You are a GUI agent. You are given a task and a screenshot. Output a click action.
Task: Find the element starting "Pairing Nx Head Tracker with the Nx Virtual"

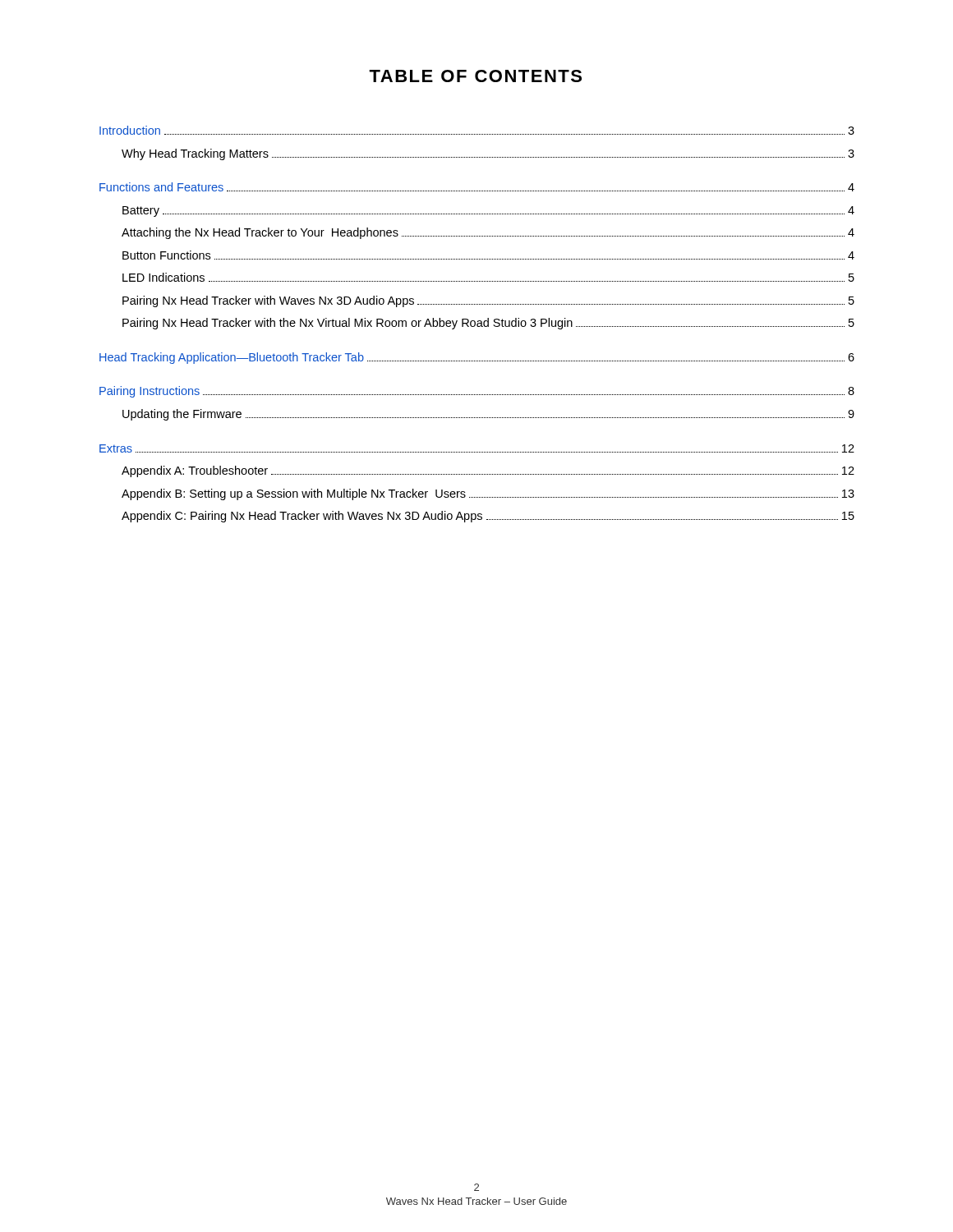point(488,324)
